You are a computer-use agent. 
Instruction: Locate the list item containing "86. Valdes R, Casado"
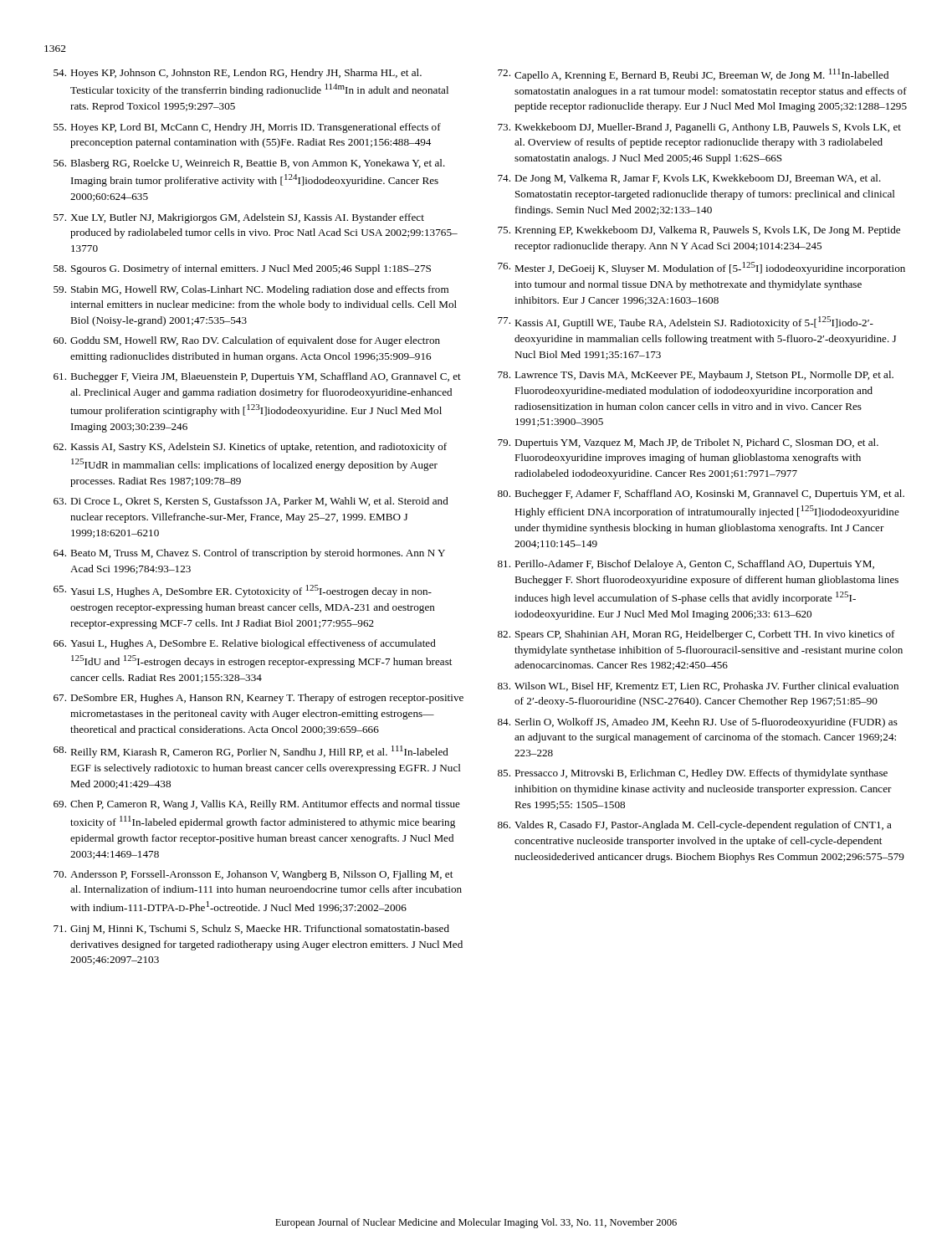click(x=698, y=841)
